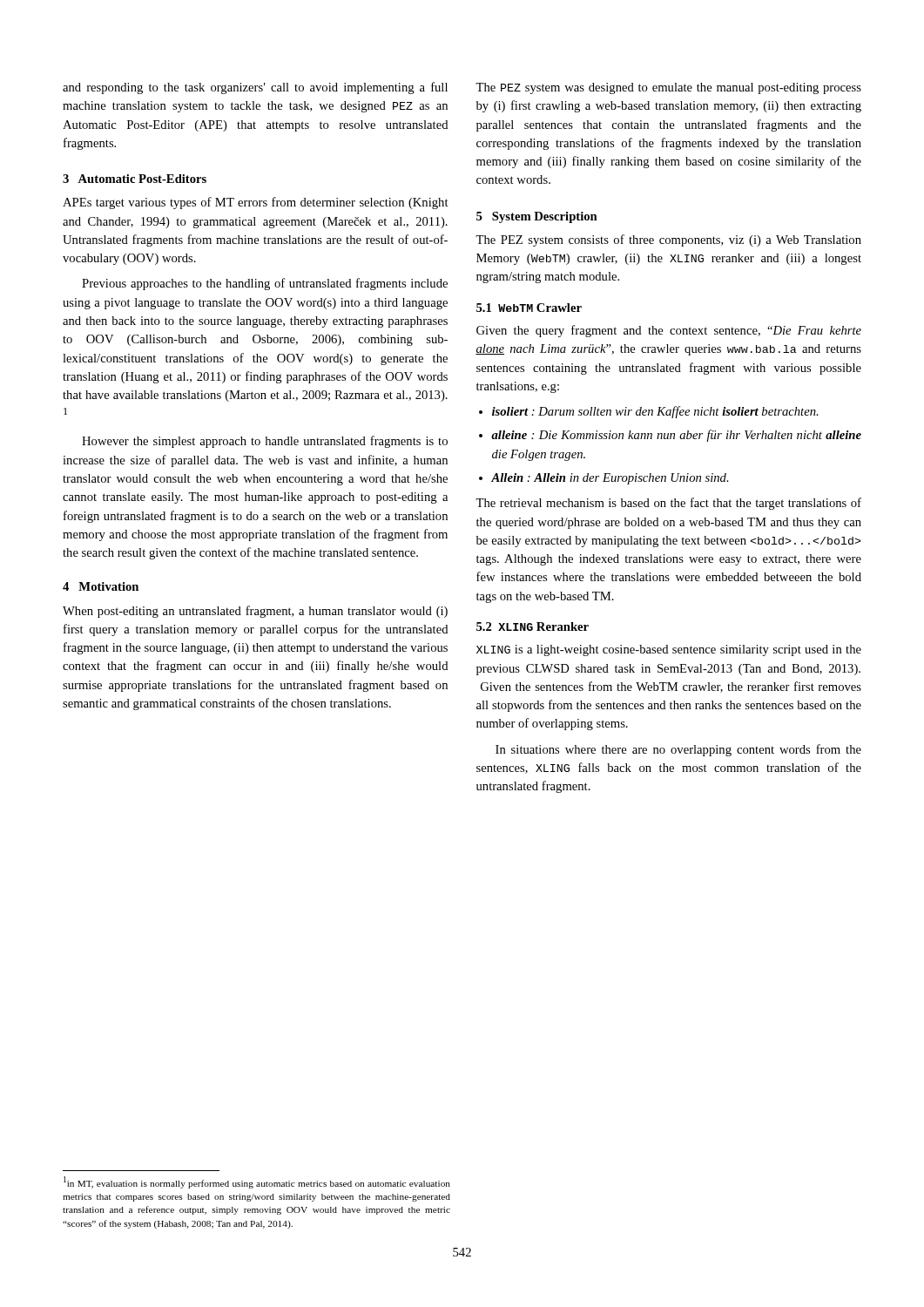Click on the passage starting "APEs target various types of MT errors"
The height and width of the screenshot is (1307, 924).
click(255, 378)
